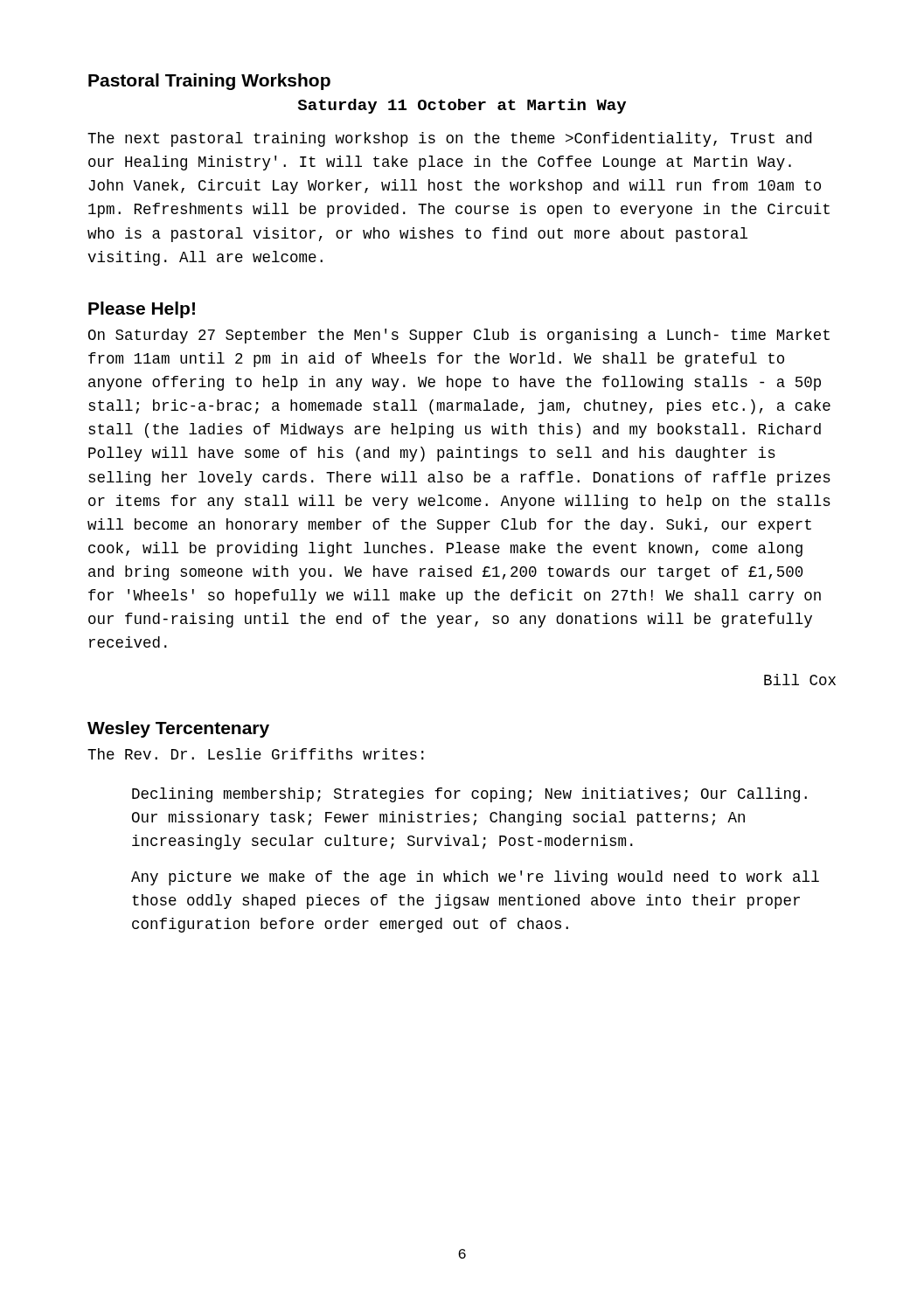924x1311 pixels.
Task: Navigate to the region starting "Pastoral Training Workshop"
Action: (209, 80)
